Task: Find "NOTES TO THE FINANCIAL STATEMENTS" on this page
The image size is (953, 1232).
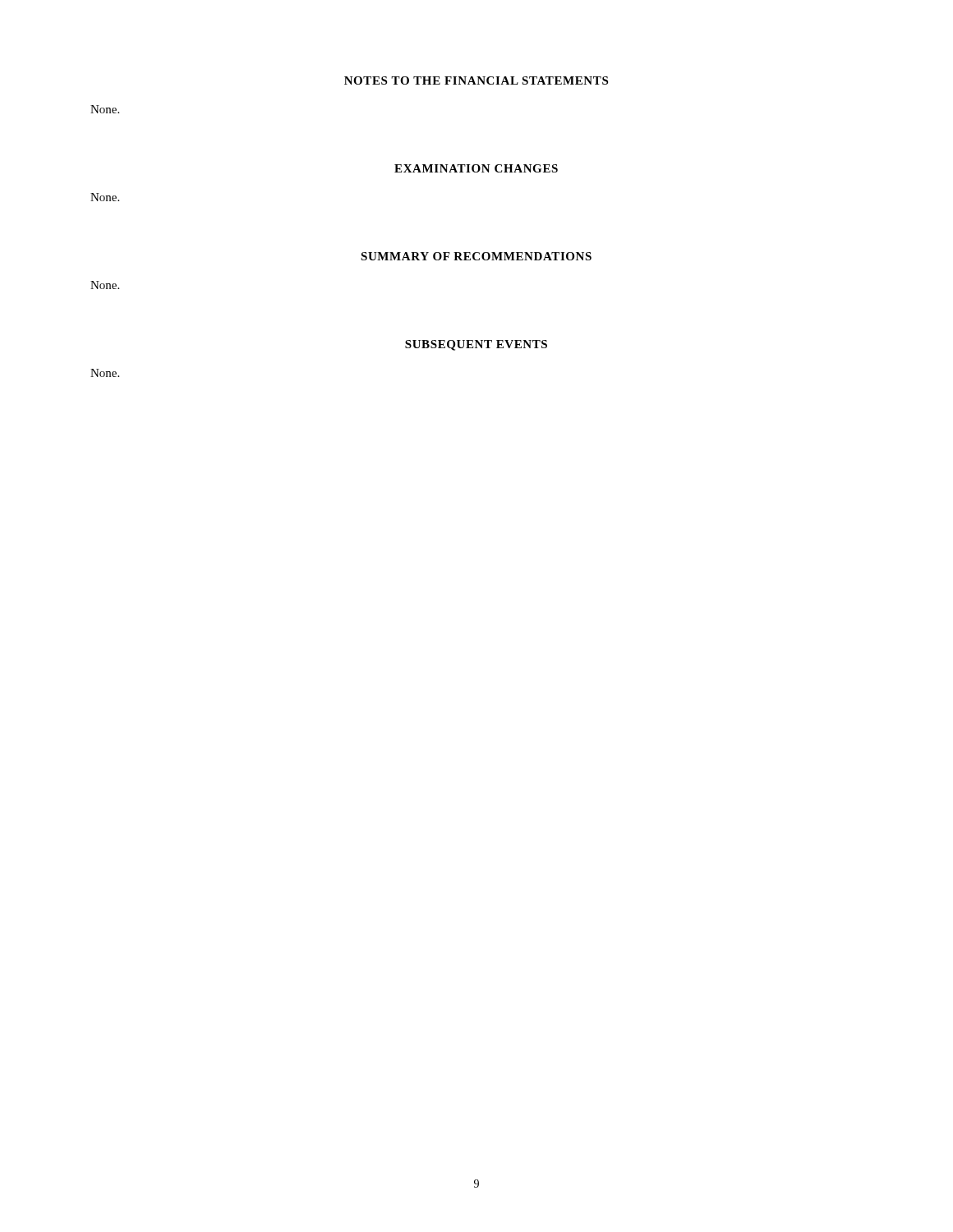Action: 476,81
